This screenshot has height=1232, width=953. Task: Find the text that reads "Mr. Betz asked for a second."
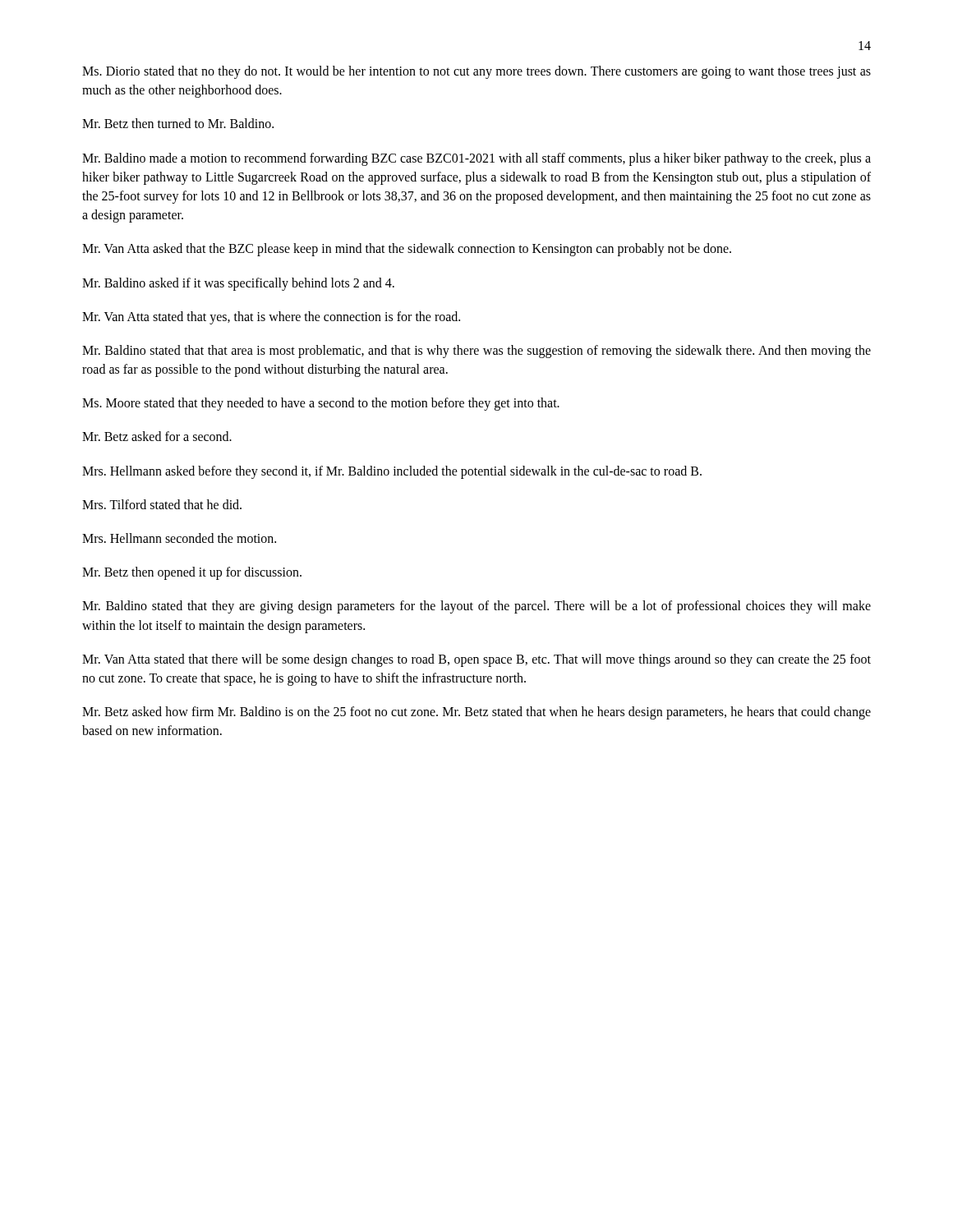point(157,437)
